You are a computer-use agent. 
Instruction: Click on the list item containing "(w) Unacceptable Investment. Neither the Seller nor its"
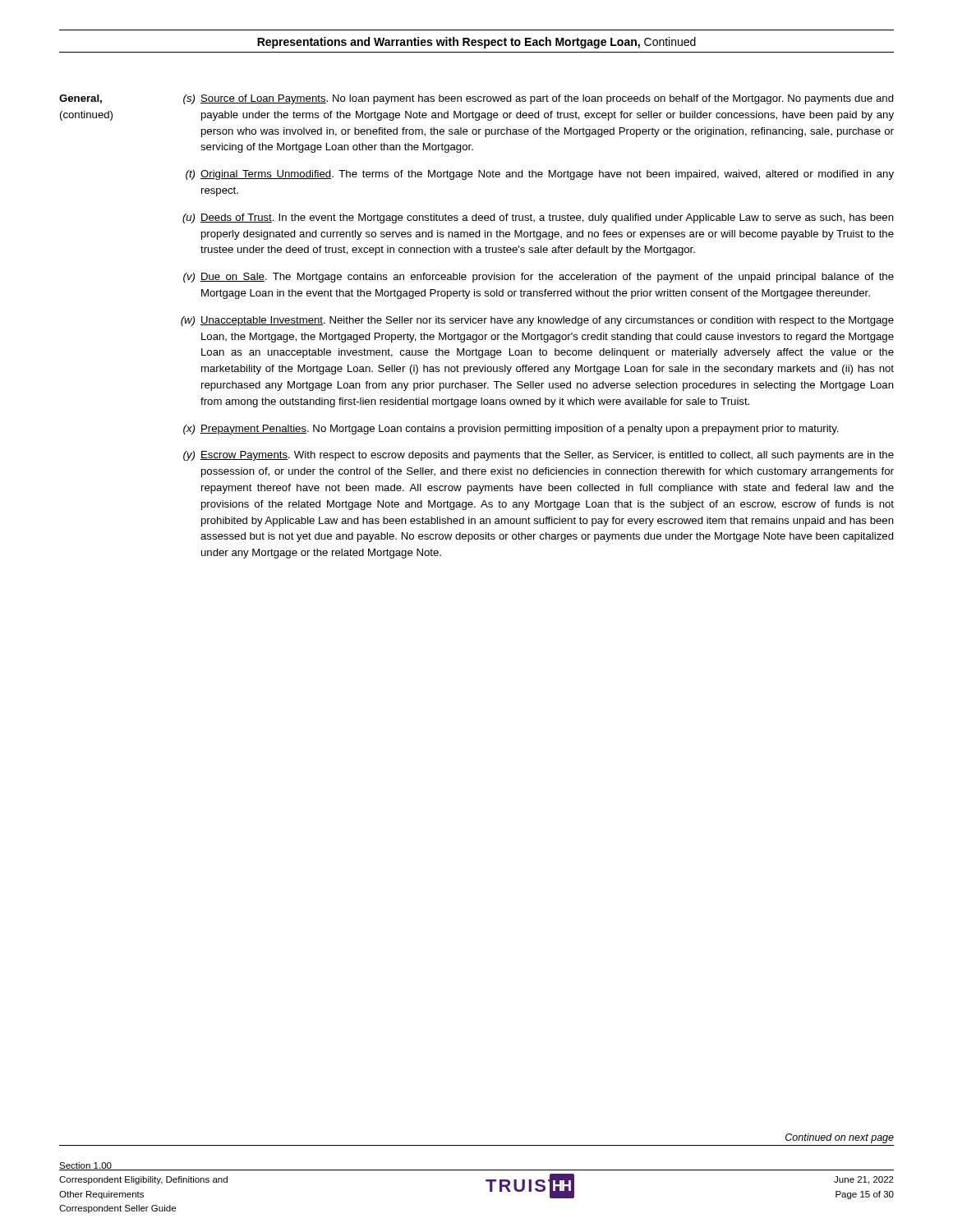[x=530, y=361]
